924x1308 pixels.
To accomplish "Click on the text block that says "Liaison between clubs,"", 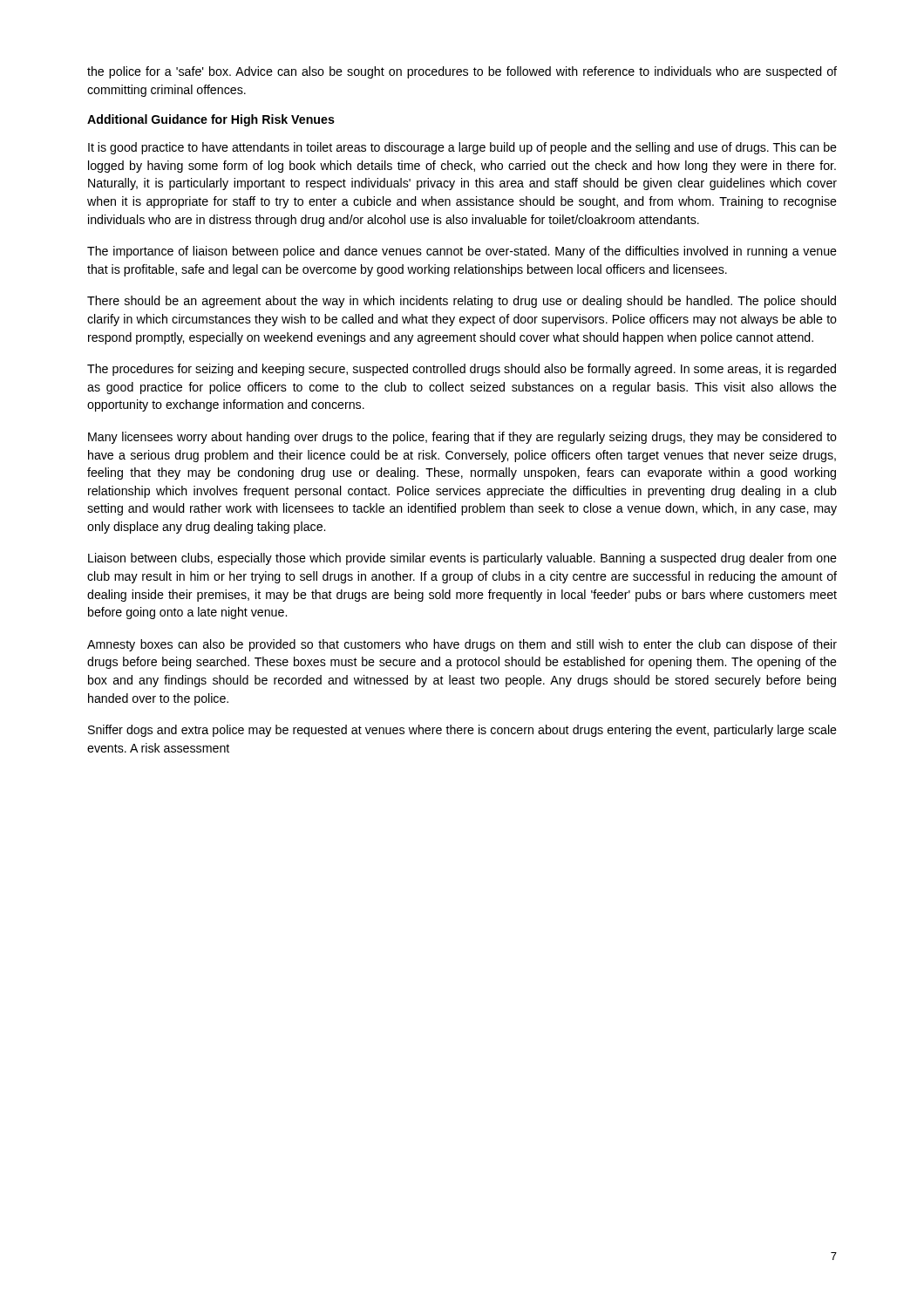I will click(462, 585).
